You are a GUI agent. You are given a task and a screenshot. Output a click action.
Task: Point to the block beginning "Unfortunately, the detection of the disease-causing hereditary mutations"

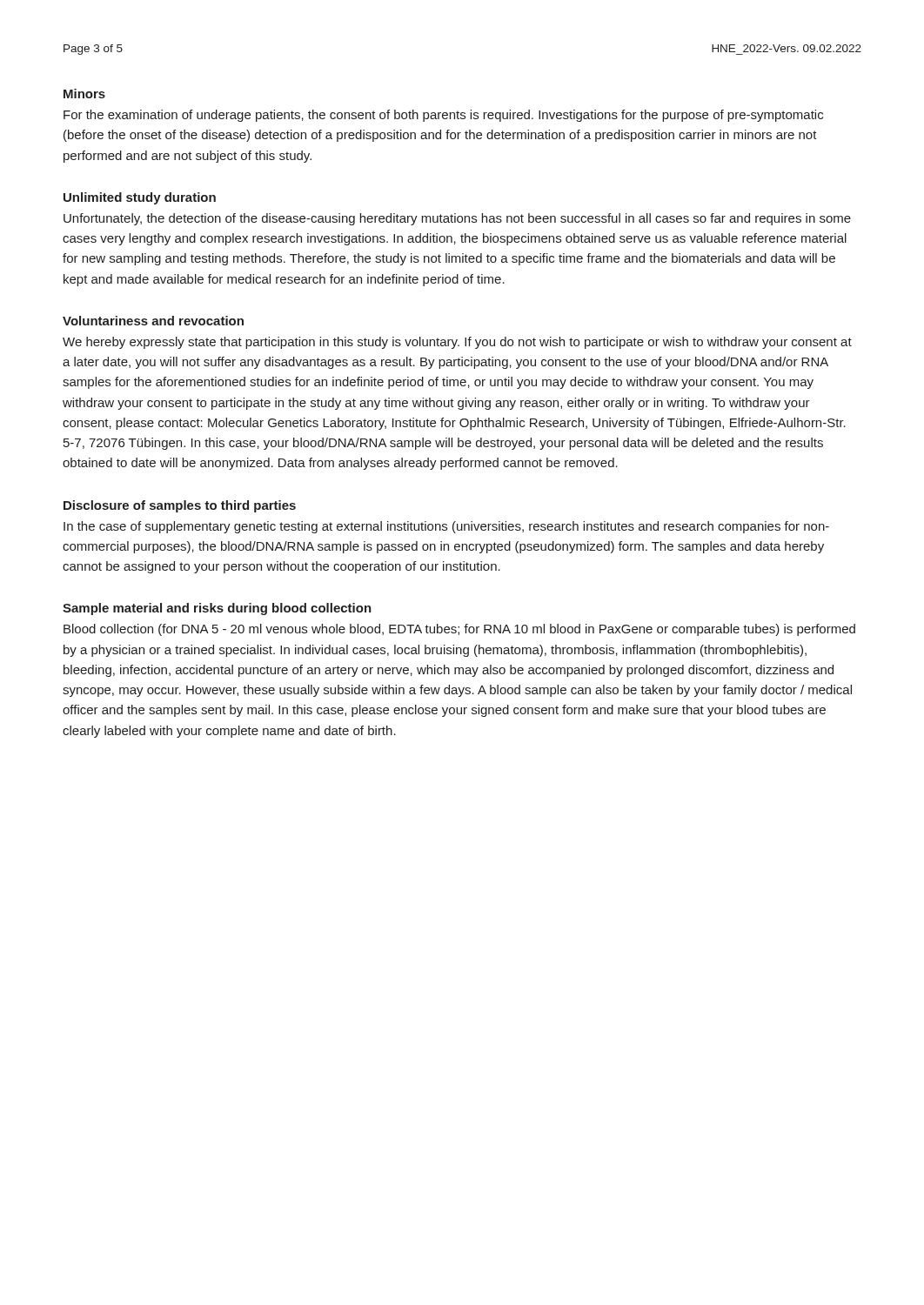457,248
